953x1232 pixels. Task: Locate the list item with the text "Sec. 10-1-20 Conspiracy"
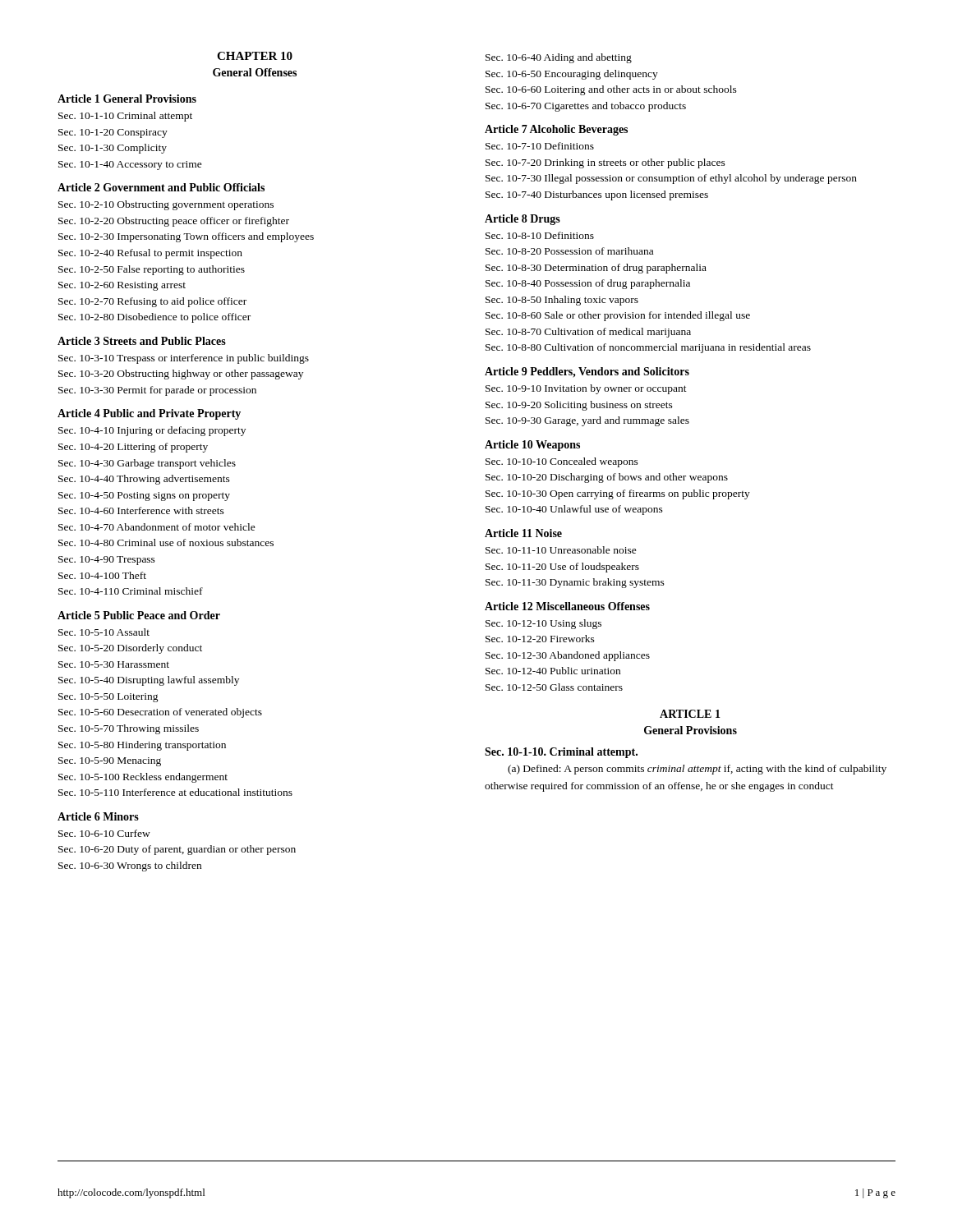(x=112, y=131)
